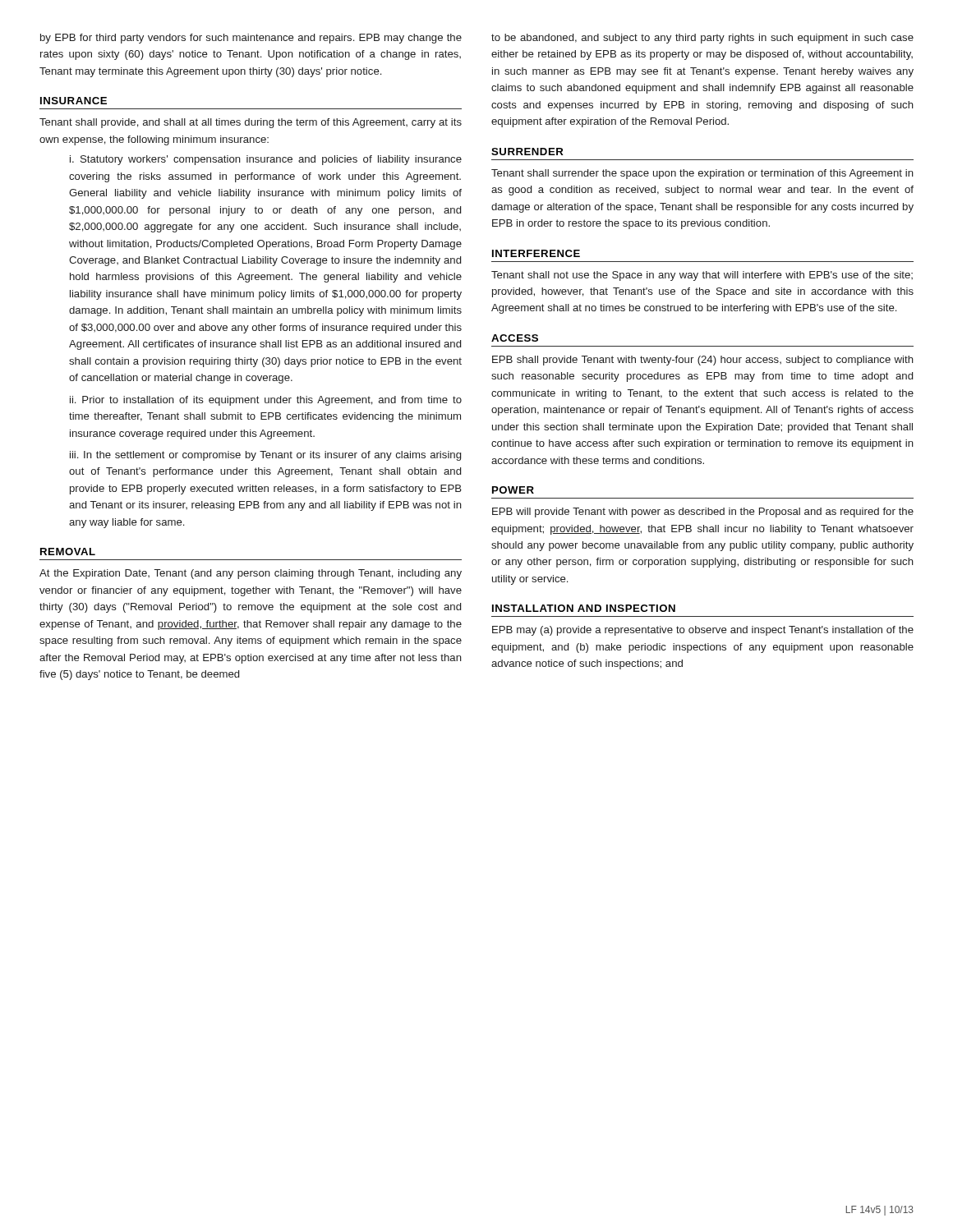This screenshot has height=1232, width=953.
Task: Point to the passage starting "Tenant shall surrender"
Action: tap(702, 198)
